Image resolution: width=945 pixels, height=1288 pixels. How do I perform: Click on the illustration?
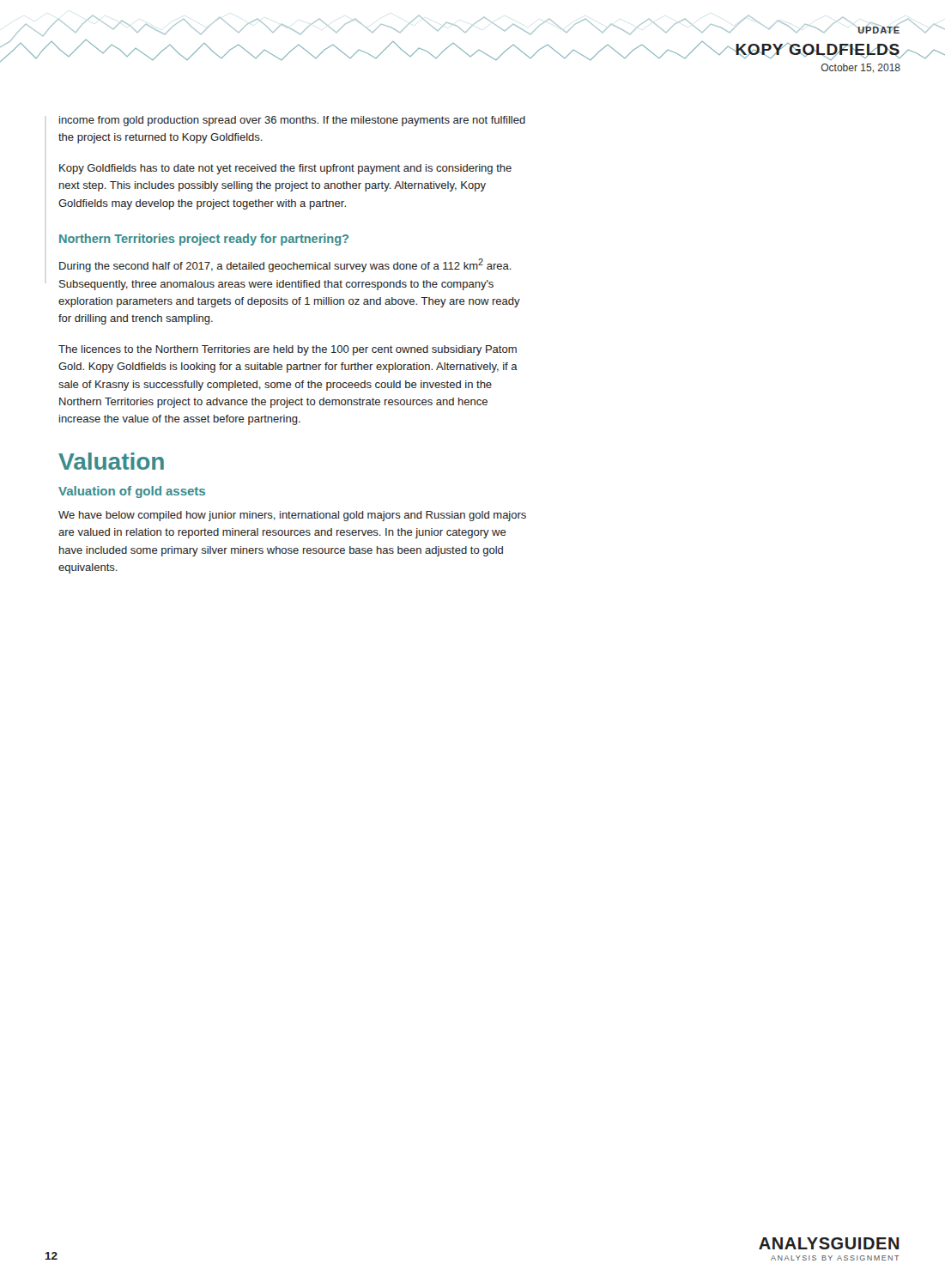472,51
